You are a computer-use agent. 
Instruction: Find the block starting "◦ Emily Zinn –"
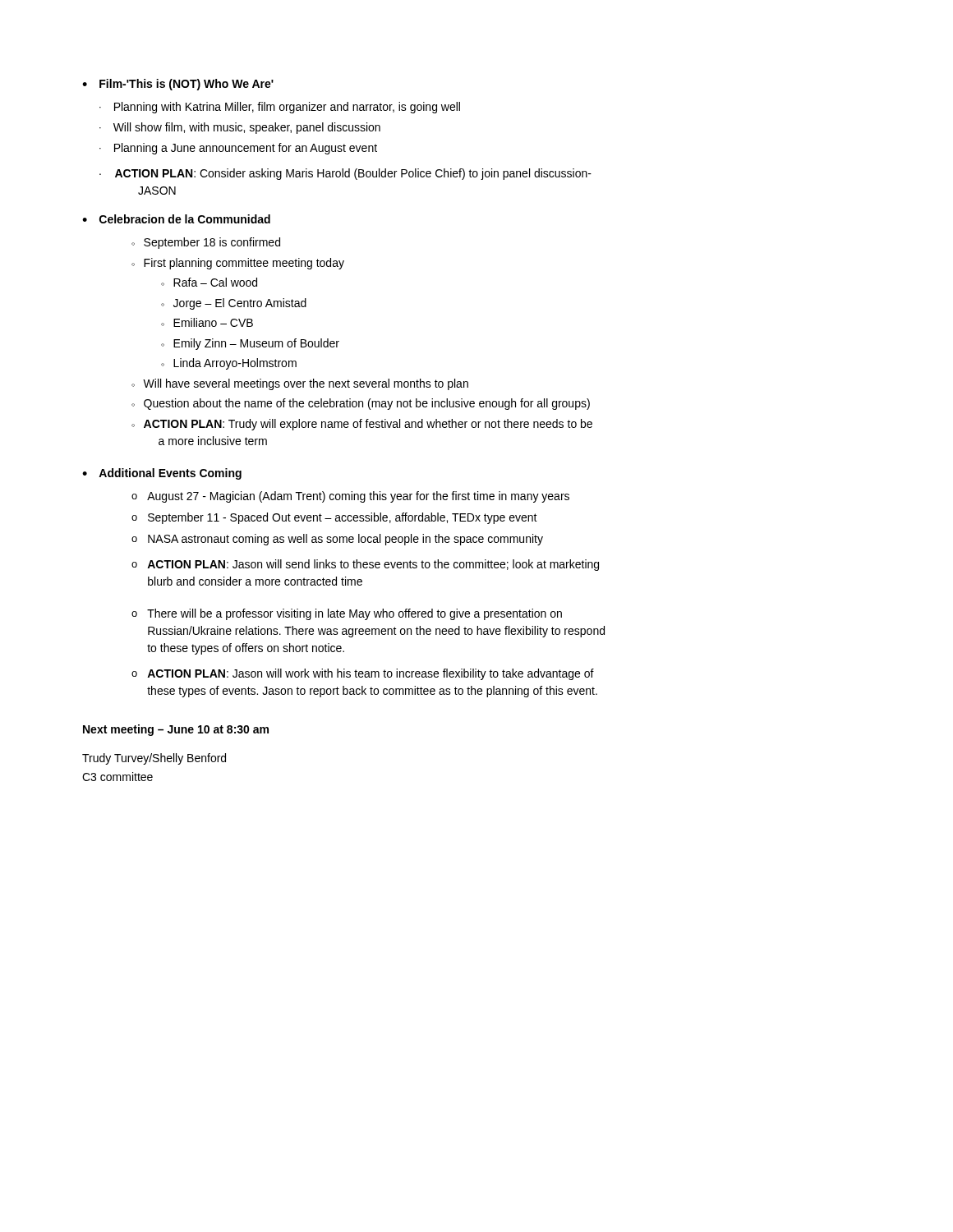250,344
